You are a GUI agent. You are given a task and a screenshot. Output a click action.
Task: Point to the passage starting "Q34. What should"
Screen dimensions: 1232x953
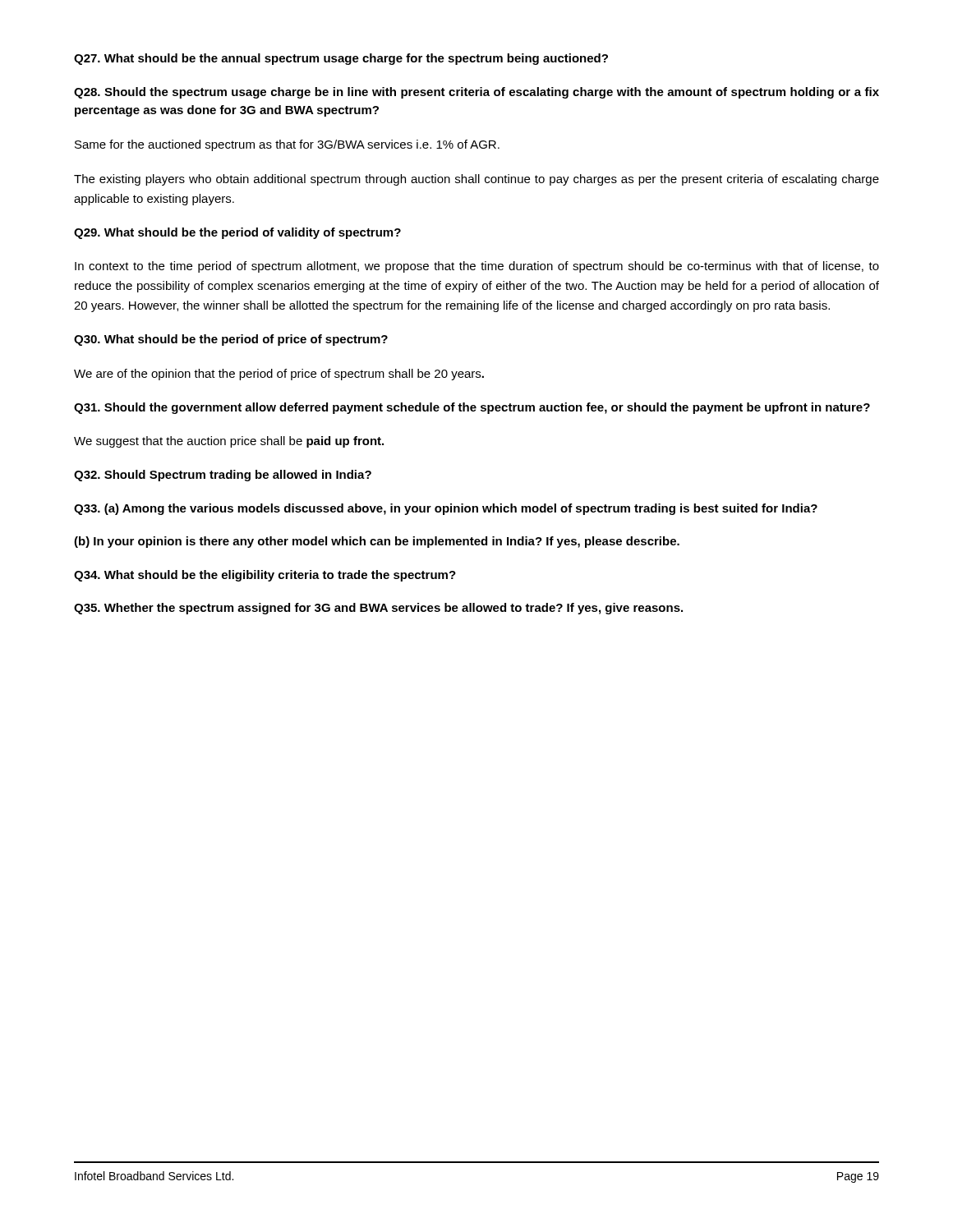click(x=265, y=574)
